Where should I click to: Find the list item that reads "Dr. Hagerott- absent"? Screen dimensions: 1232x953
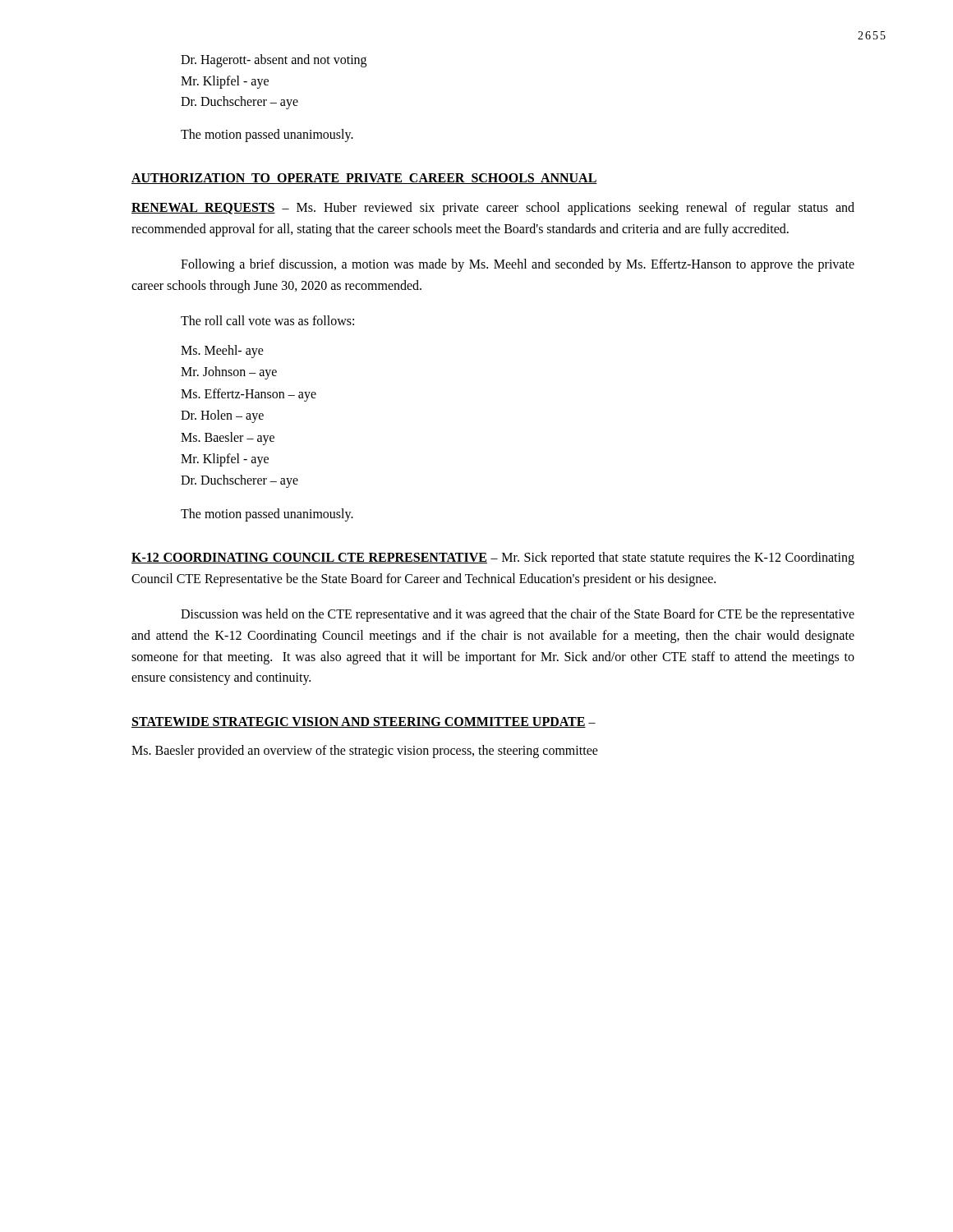[x=274, y=60]
